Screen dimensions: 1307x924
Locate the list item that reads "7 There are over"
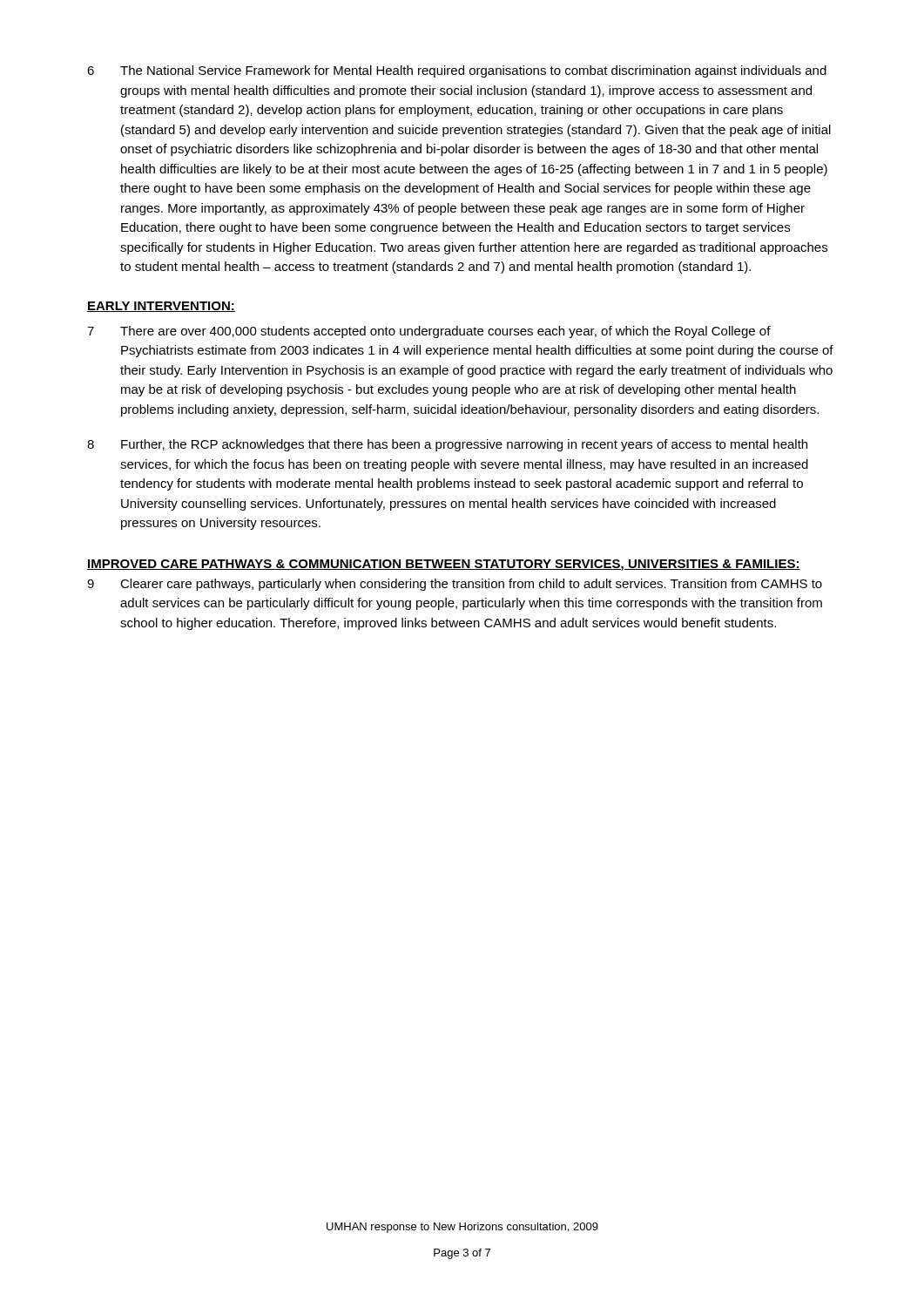point(462,370)
